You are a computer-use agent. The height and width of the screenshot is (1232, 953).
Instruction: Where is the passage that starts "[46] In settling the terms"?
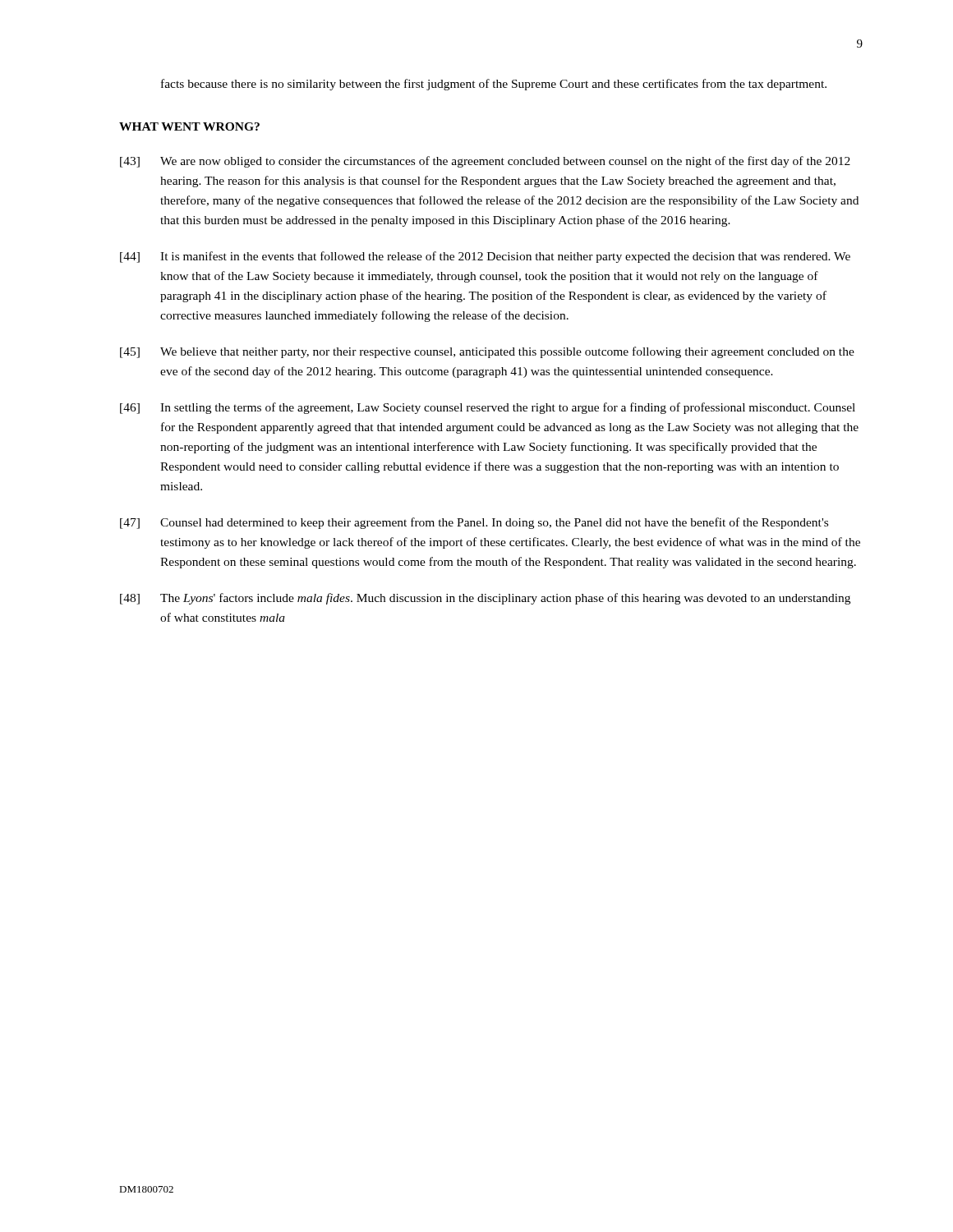[491, 447]
